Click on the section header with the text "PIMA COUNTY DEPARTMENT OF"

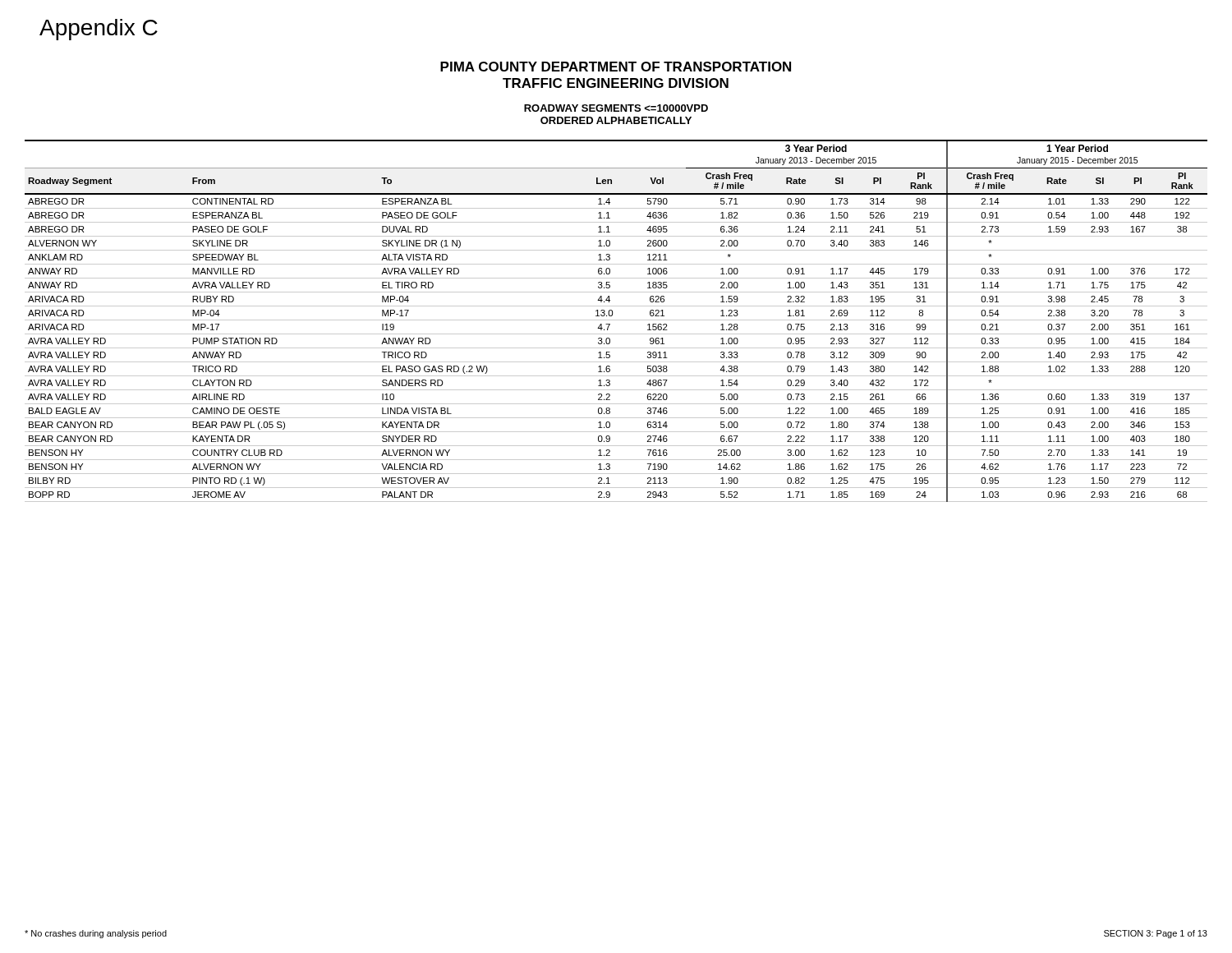616,76
